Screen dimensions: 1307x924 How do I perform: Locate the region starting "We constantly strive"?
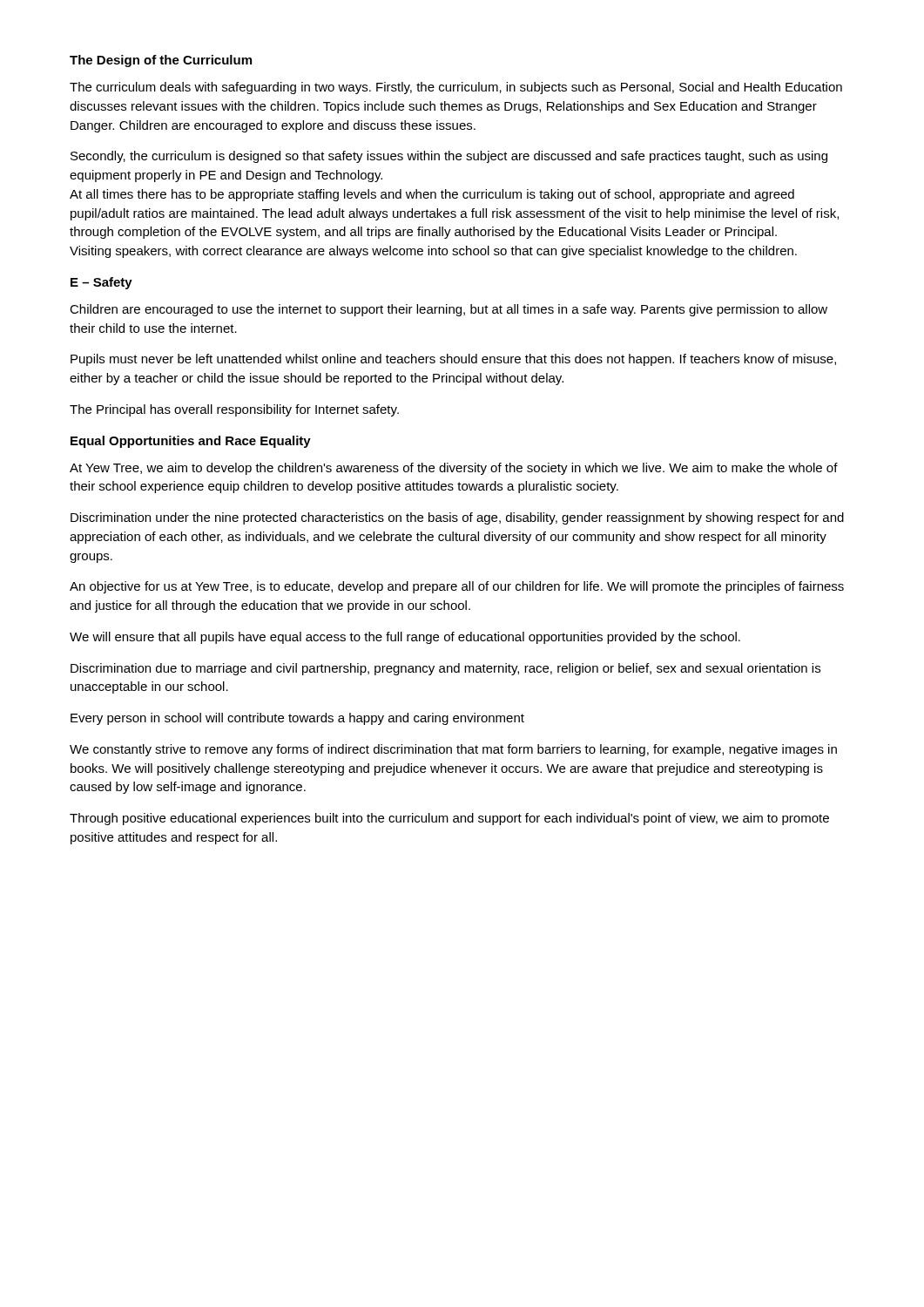coord(454,768)
